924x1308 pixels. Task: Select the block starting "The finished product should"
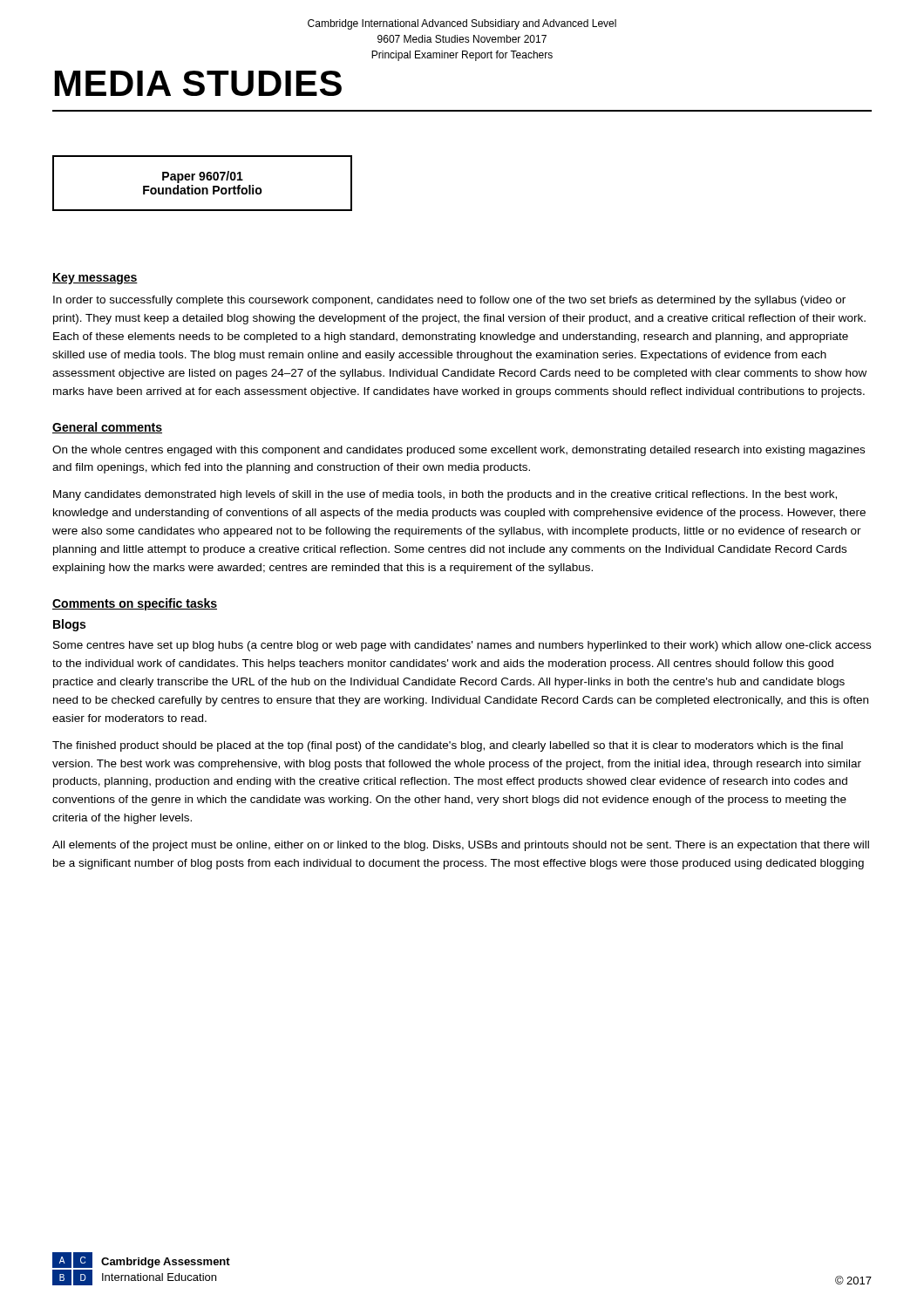pyautogui.click(x=457, y=781)
